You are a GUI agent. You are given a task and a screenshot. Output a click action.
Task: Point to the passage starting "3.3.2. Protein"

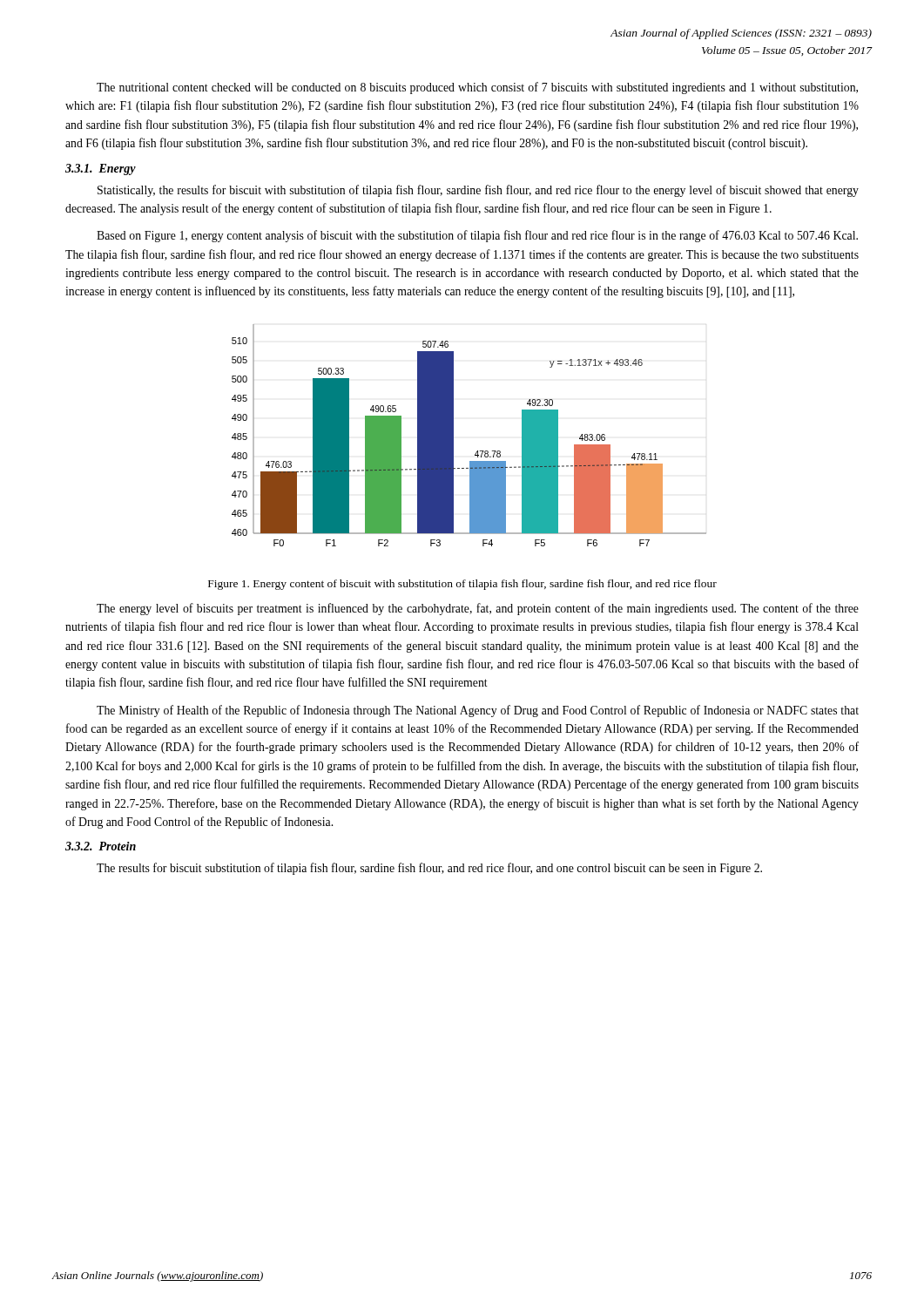(x=101, y=847)
